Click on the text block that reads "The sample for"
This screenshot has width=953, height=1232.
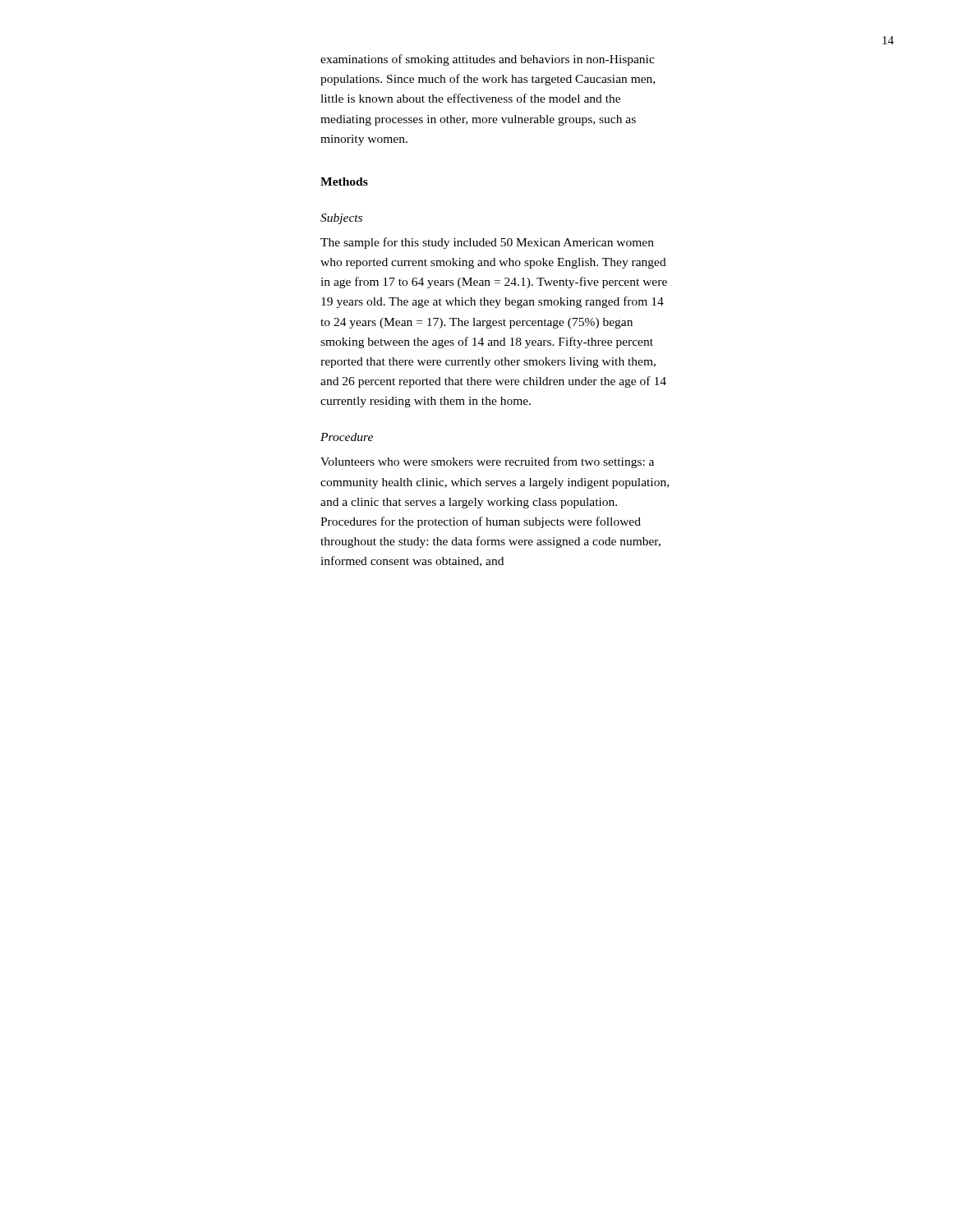click(x=494, y=321)
